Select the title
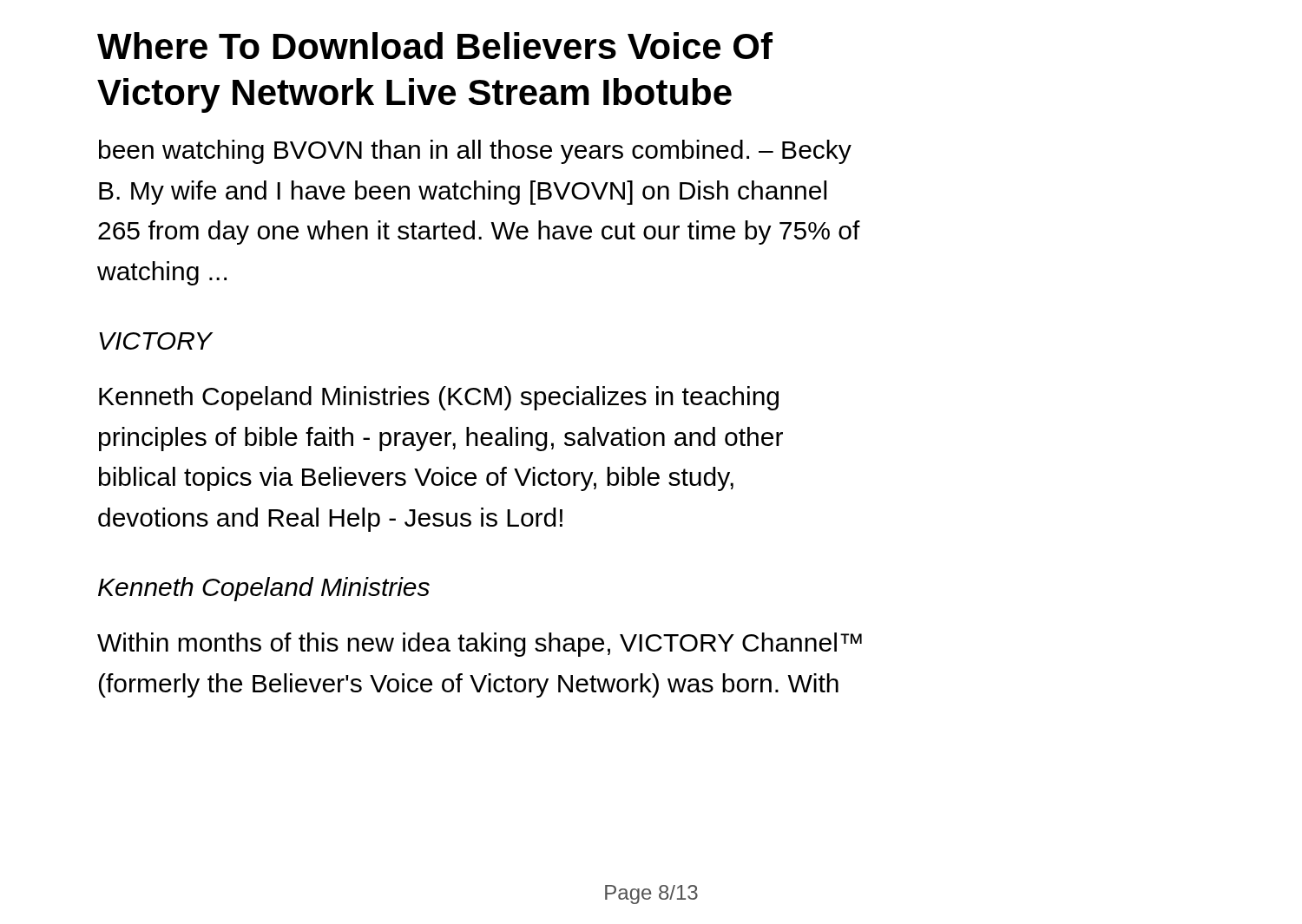 651,70
